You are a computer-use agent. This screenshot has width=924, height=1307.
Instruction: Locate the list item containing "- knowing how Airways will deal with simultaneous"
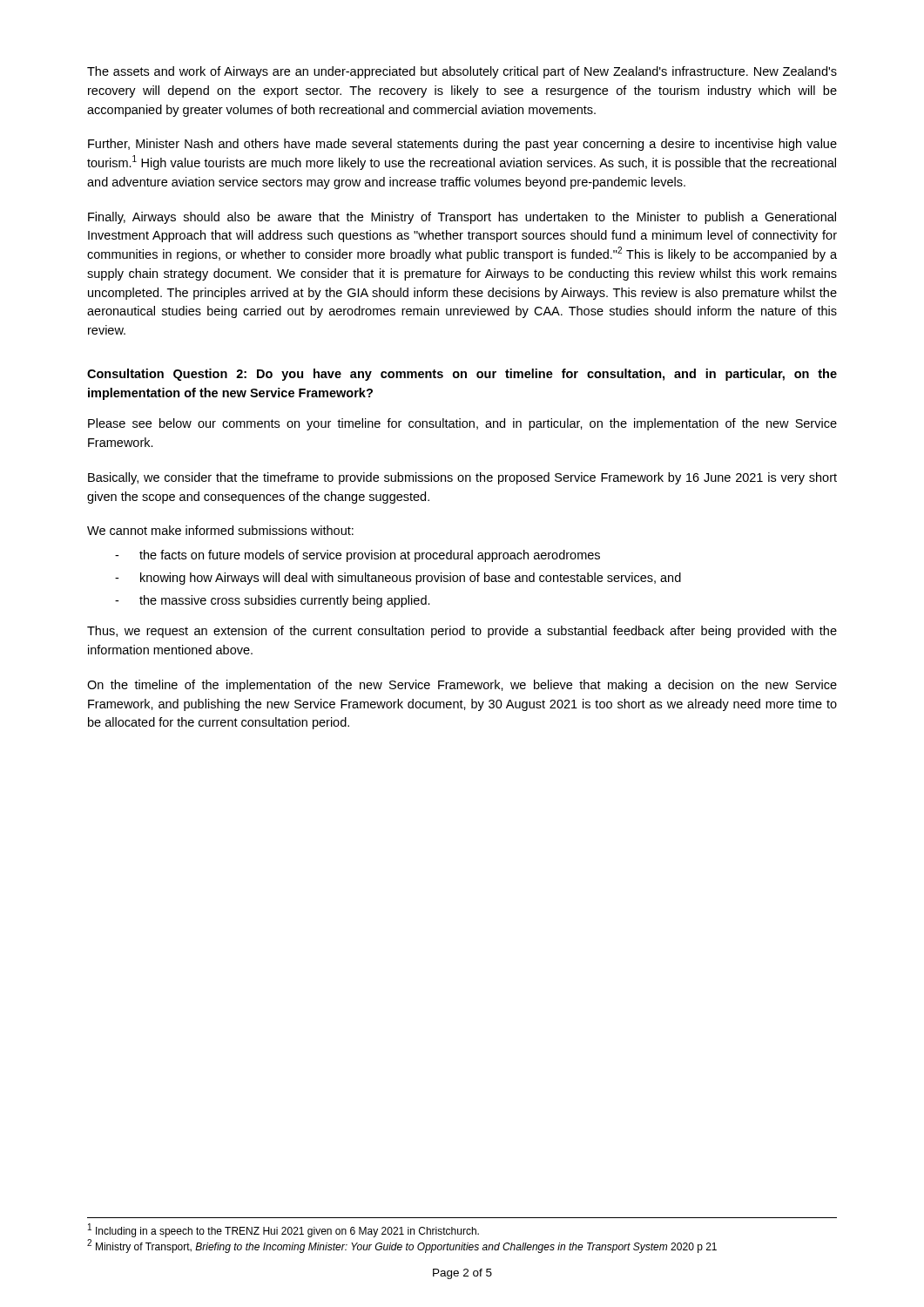(x=462, y=578)
